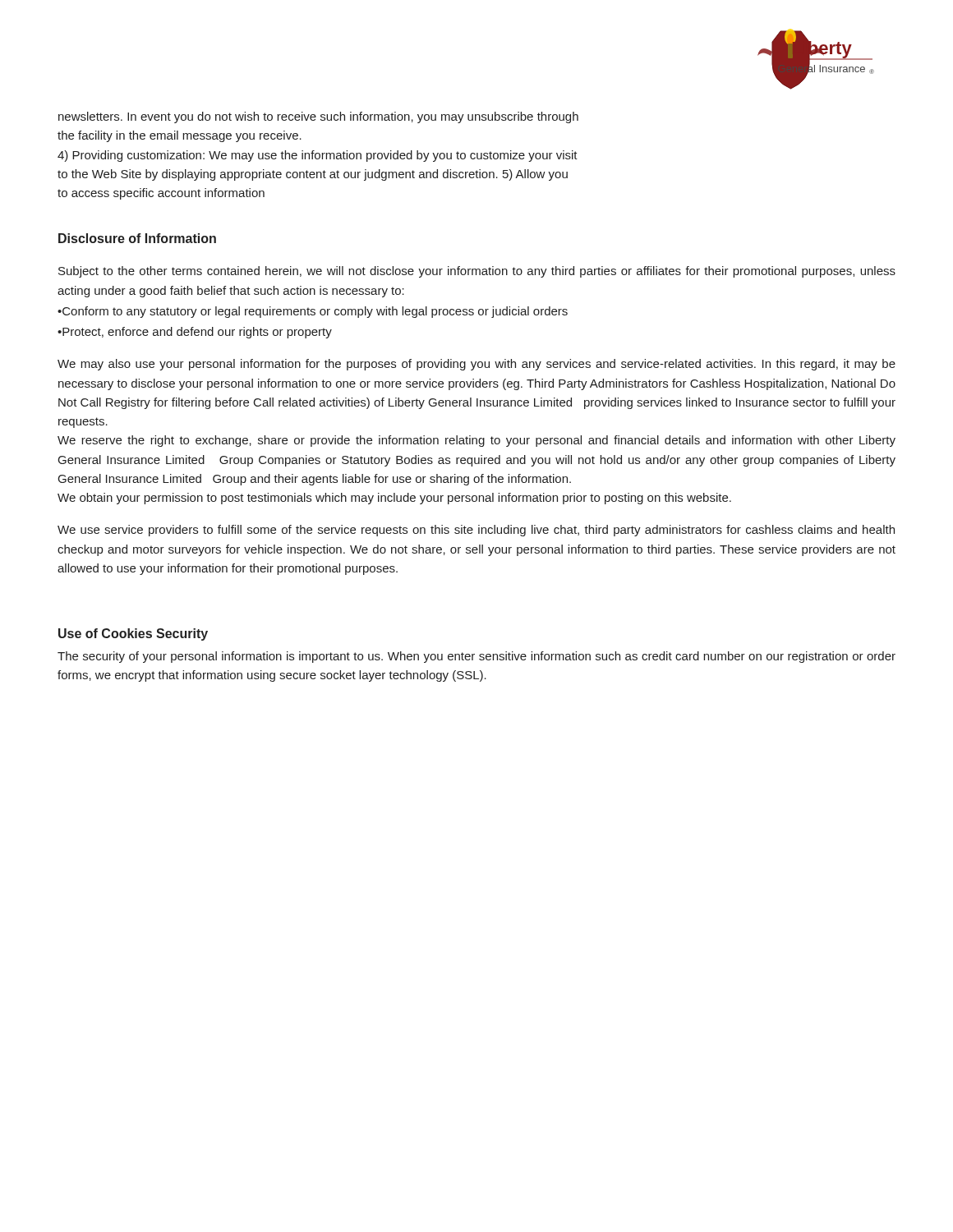This screenshot has height=1232, width=953.
Task: Select the region starting "Disclosure of Information"
Action: point(137,239)
